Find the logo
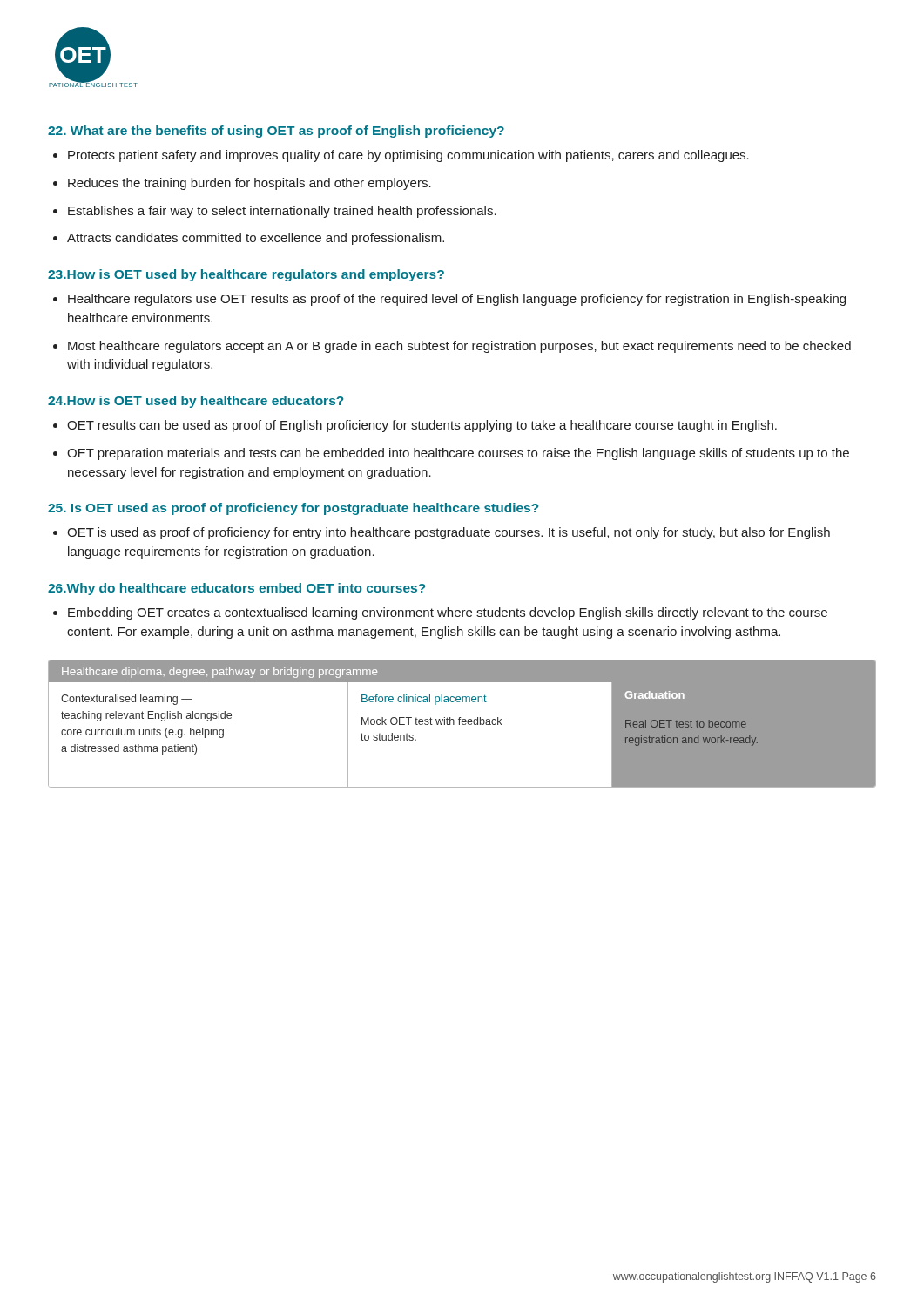The height and width of the screenshot is (1307, 924). coord(462,62)
